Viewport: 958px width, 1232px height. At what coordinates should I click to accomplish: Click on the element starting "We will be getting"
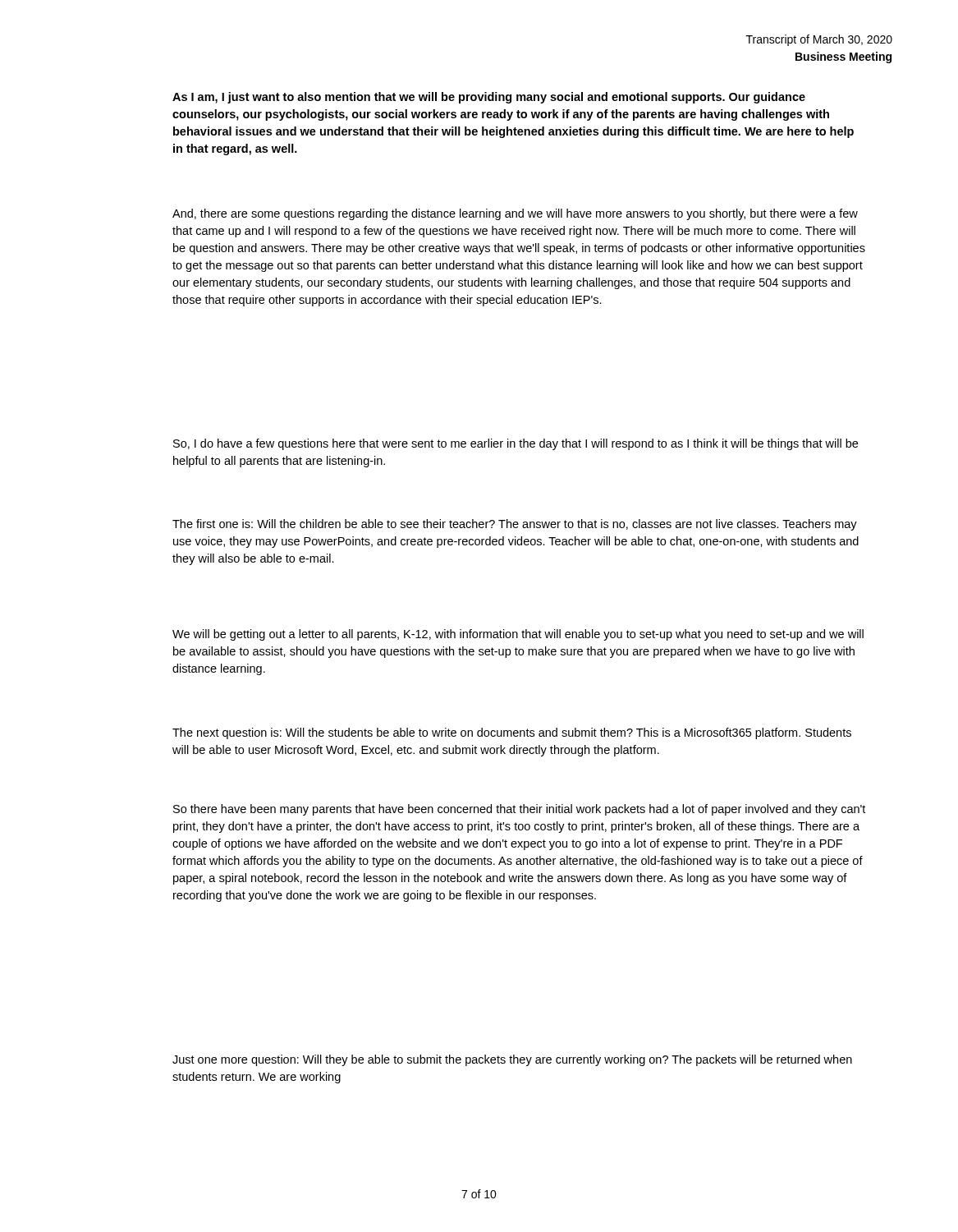(x=518, y=651)
